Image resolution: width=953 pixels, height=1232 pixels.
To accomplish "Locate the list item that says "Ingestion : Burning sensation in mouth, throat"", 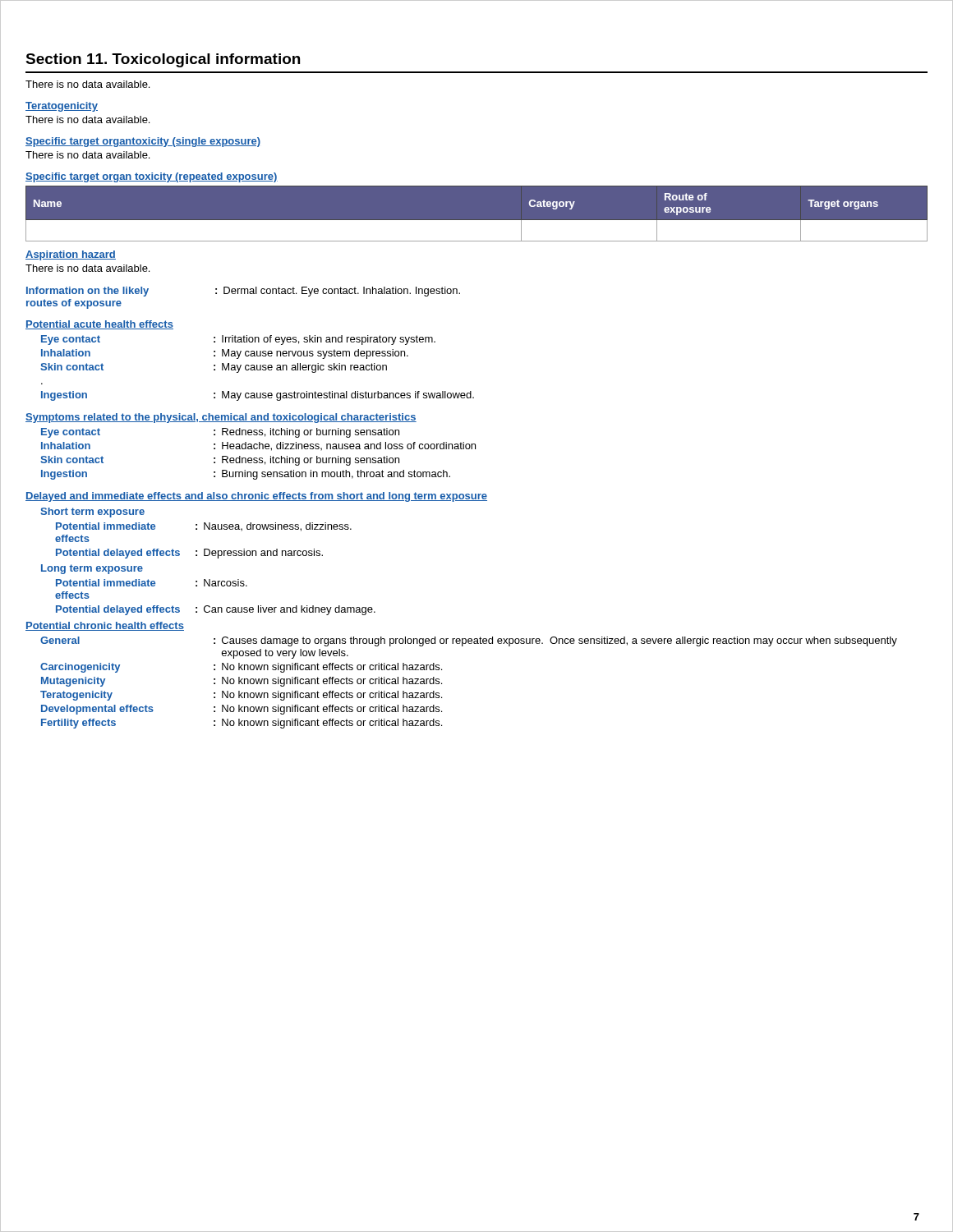I will (238, 473).
